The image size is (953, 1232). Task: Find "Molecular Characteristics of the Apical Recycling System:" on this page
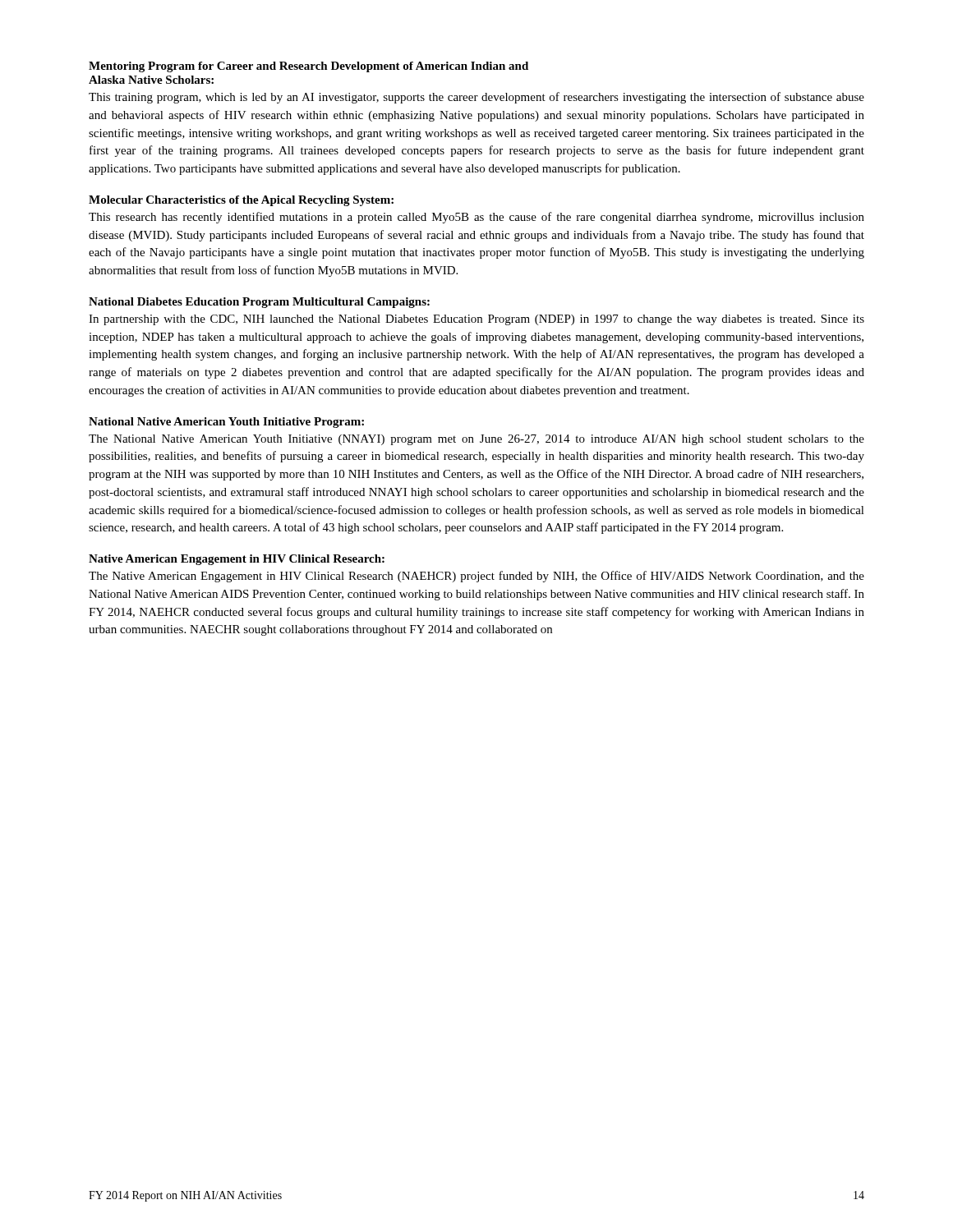[242, 199]
